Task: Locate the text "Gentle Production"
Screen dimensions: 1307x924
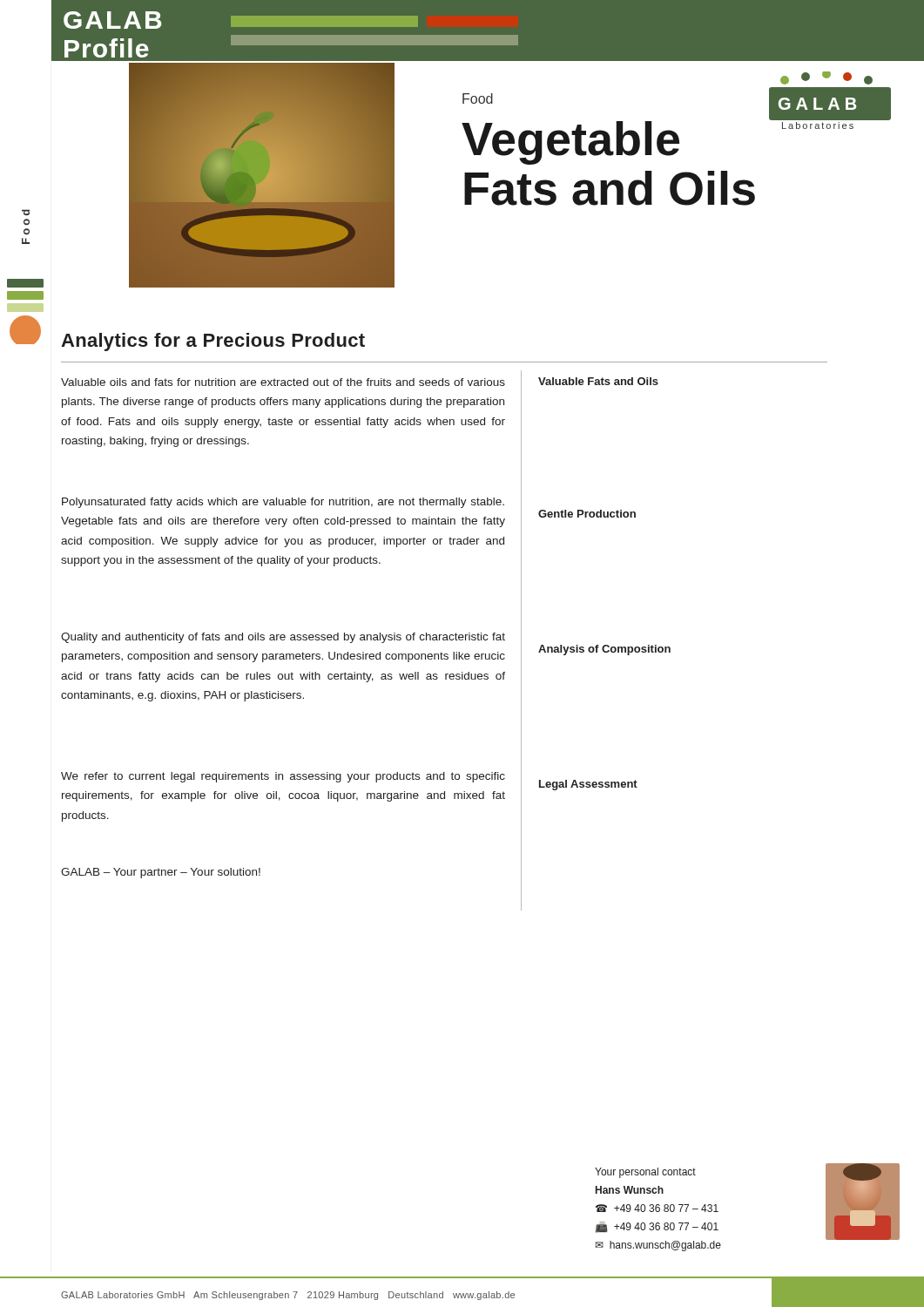Action: (x=587, y=514)
